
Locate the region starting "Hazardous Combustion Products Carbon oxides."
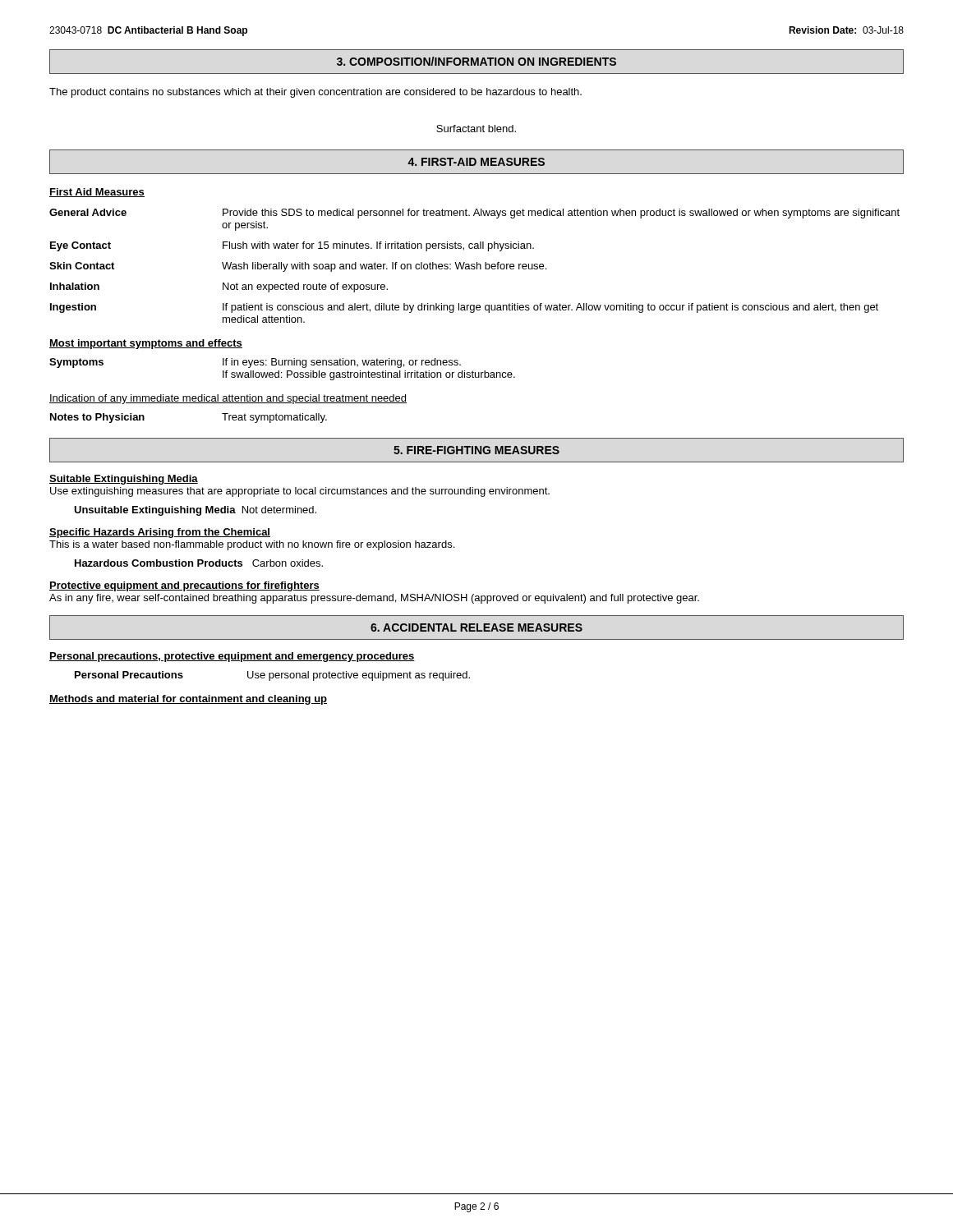(199, 563)
